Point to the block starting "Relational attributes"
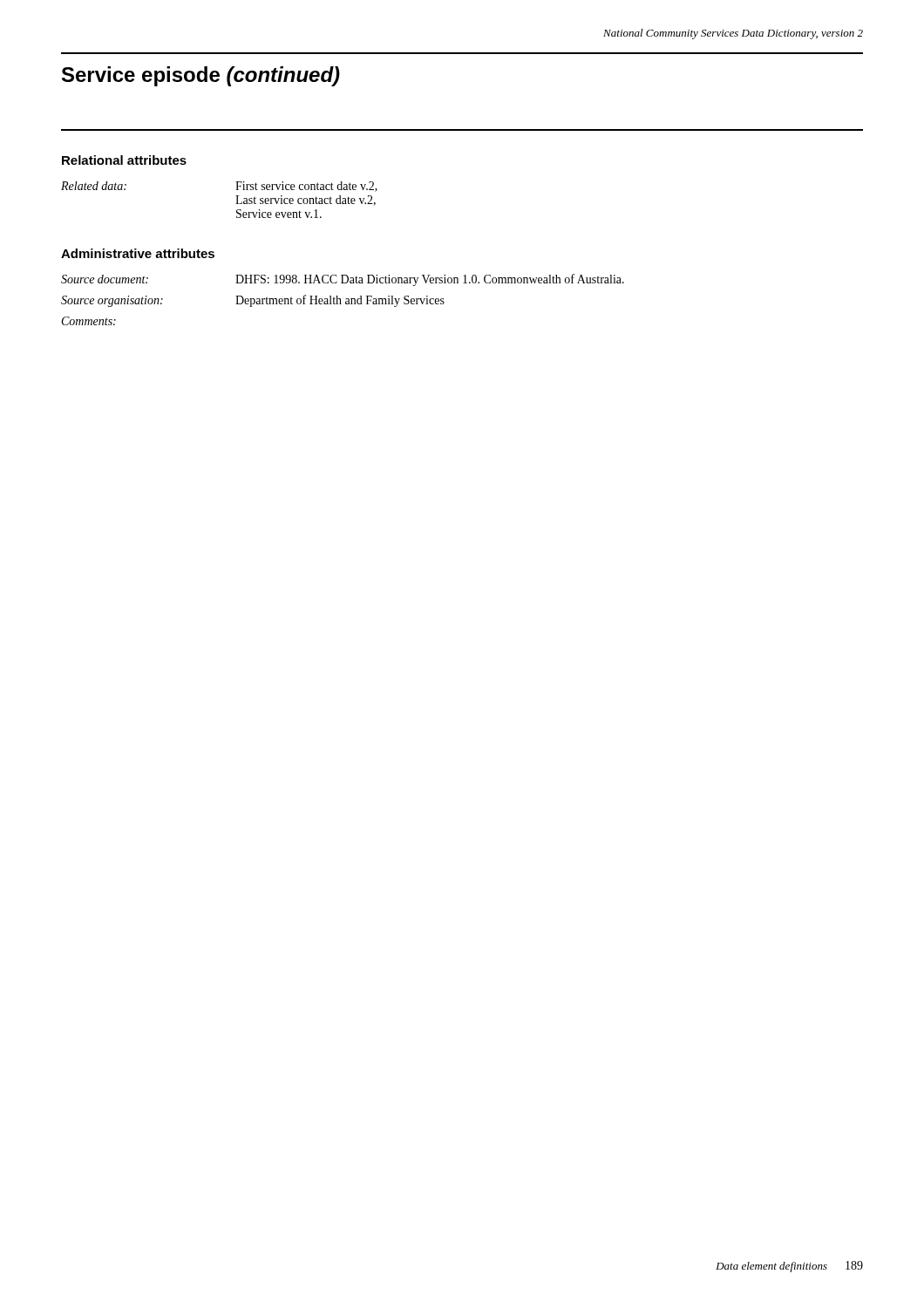This screenshot has width=924, height=1308. point(124,160)
